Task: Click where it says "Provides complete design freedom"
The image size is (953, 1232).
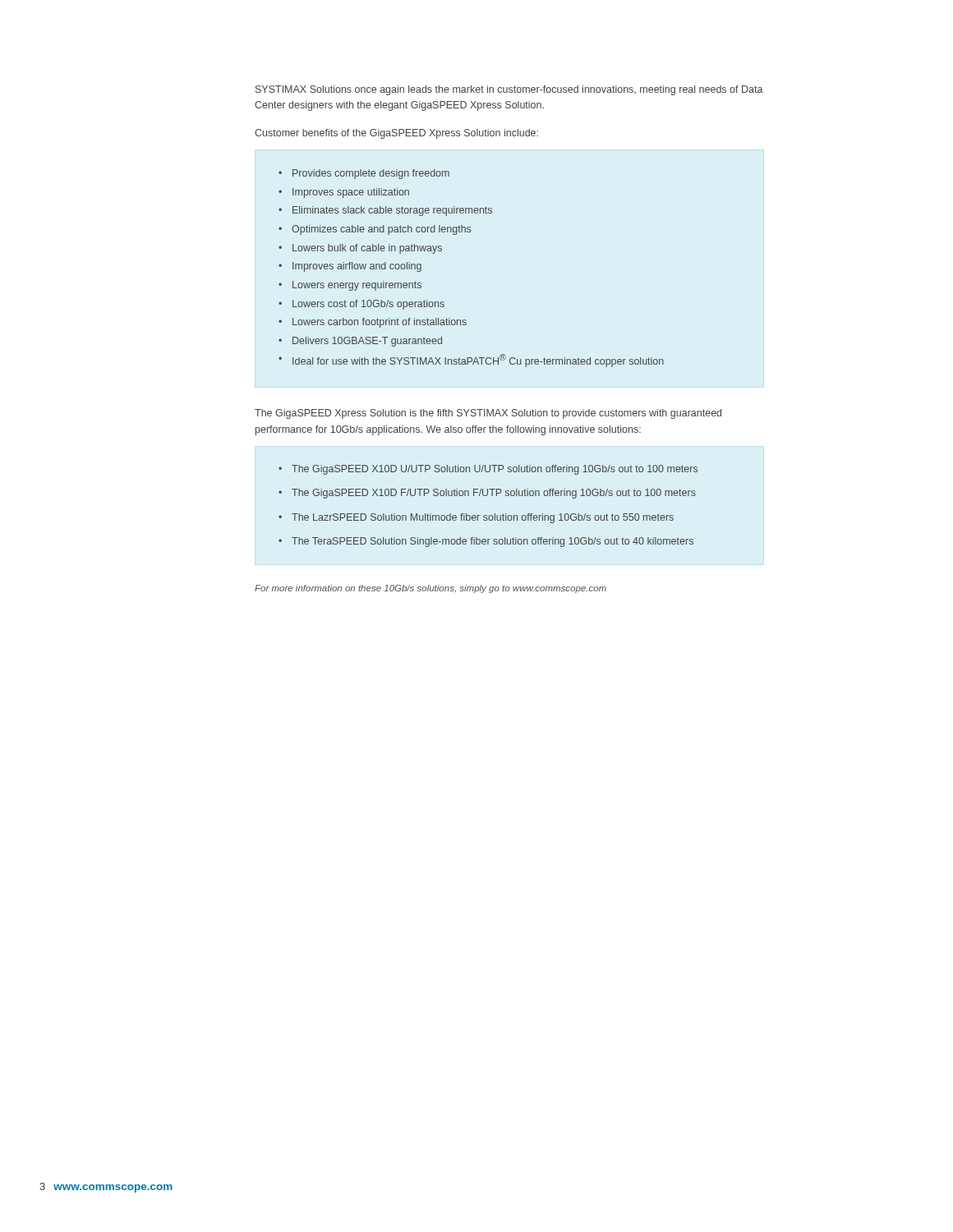Action: (371, 173)
